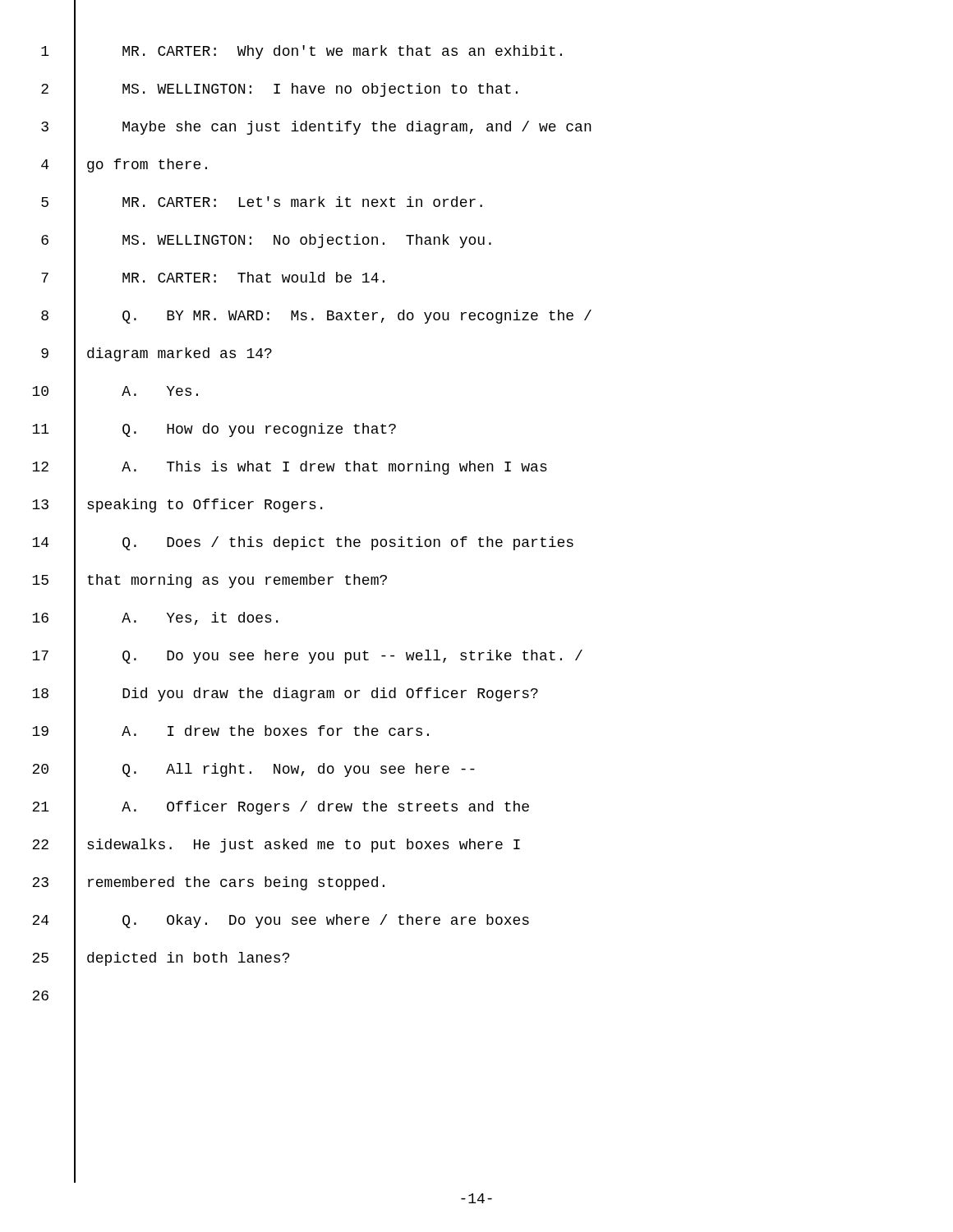
Task: Find the element starting "Q. How do"
Action: tap(277, 430)
